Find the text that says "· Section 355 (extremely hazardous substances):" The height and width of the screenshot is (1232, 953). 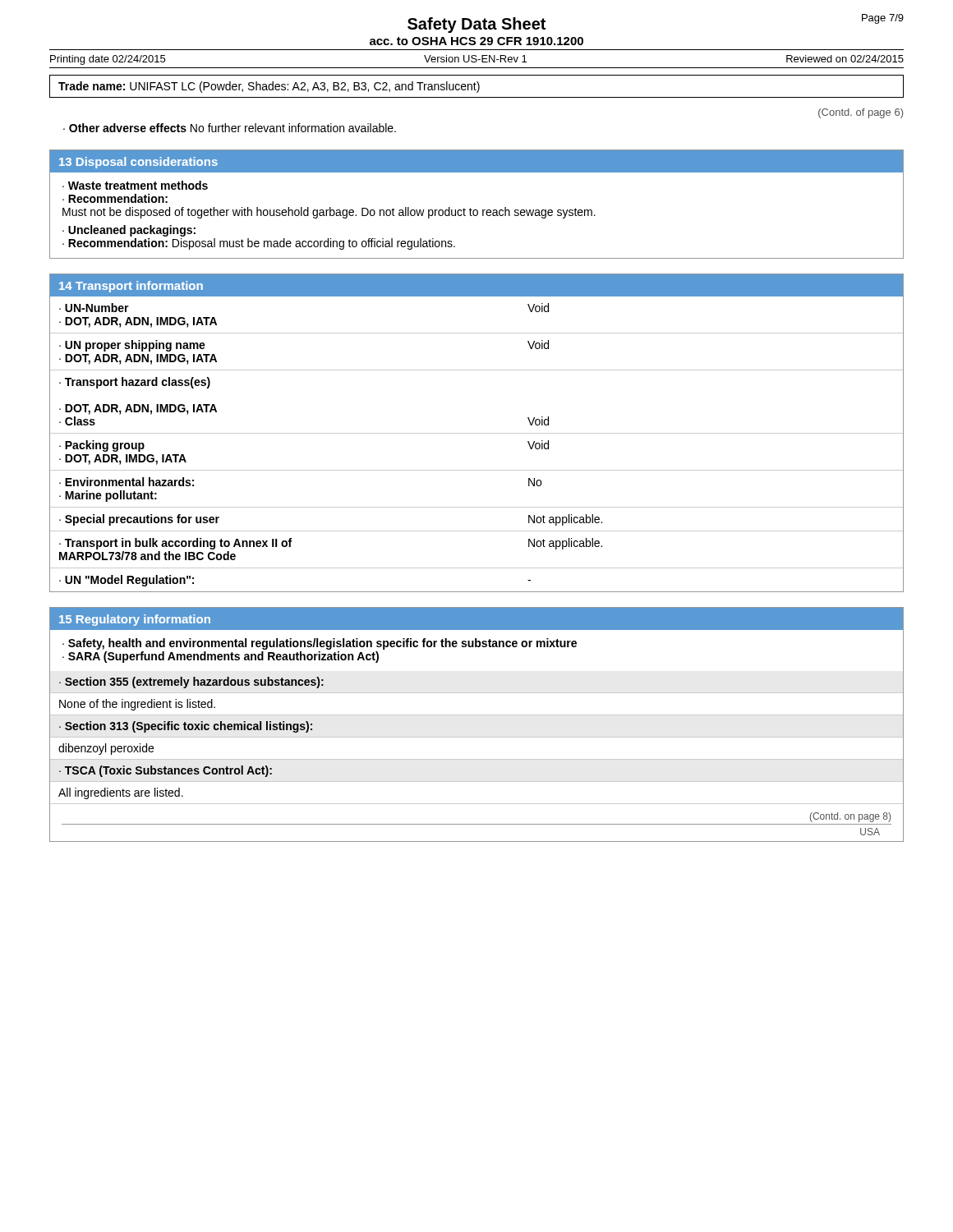(191, 682)
